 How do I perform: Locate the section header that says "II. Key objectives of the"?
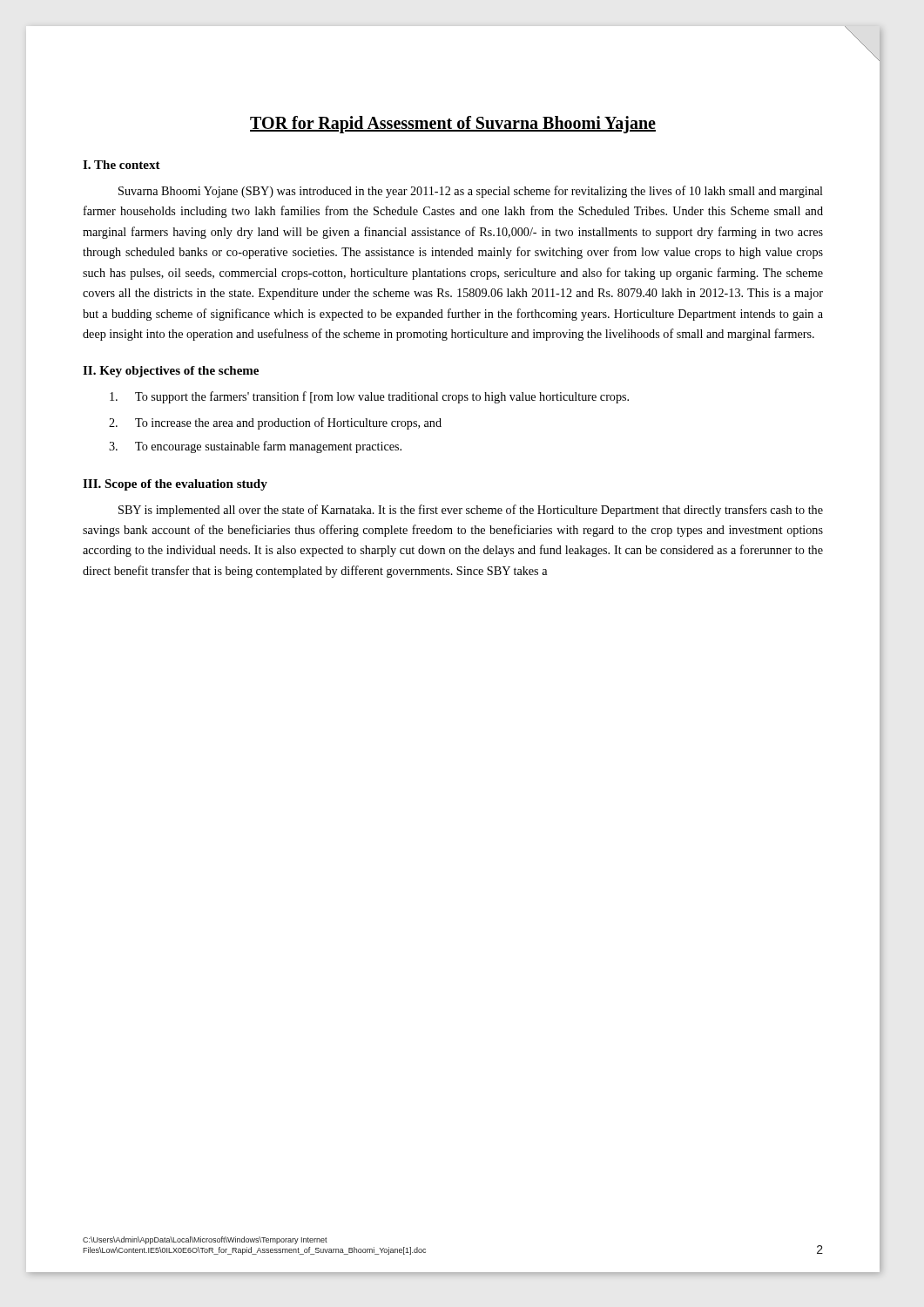click(171, 371)
